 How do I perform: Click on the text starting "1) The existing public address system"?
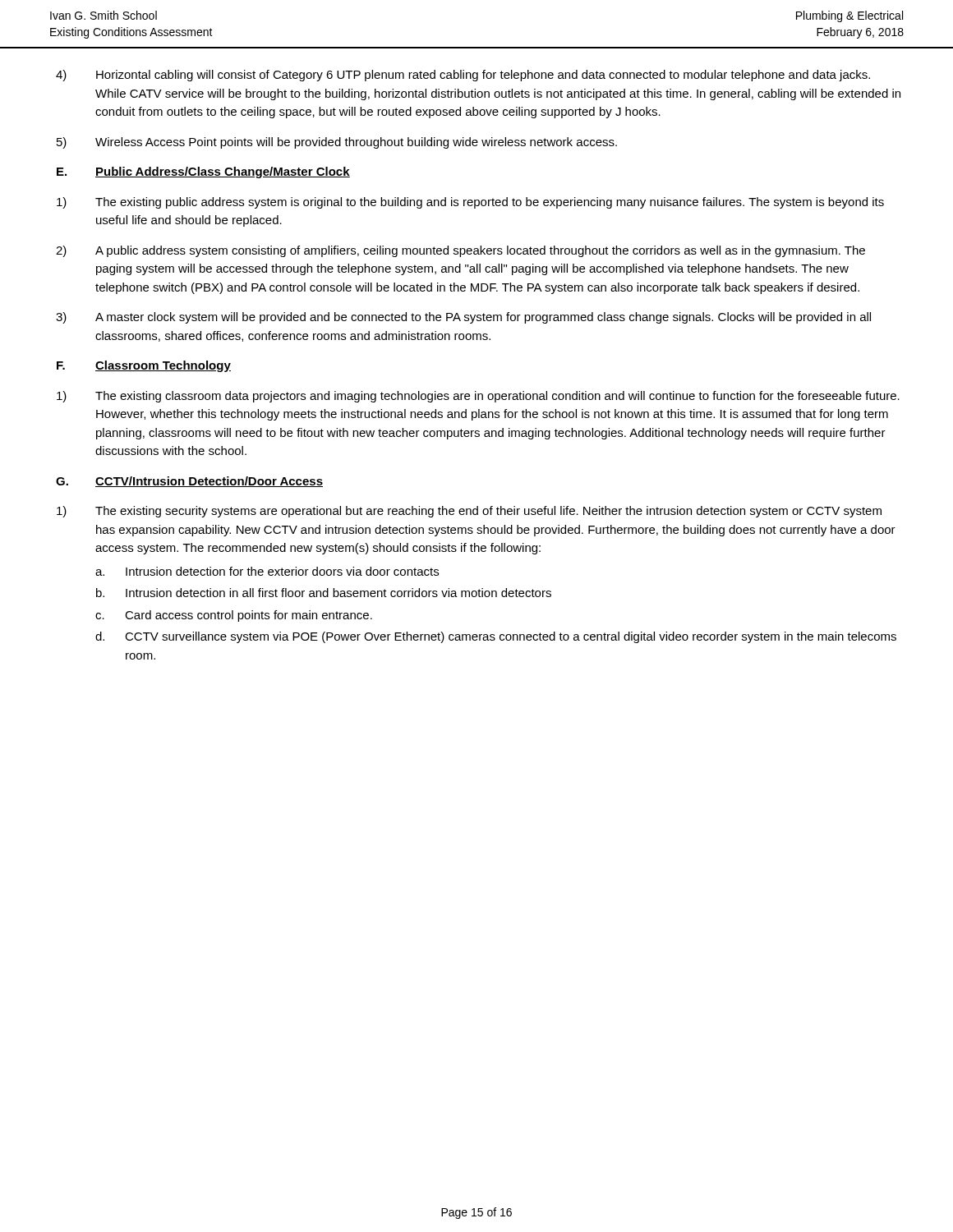[476, 211]
